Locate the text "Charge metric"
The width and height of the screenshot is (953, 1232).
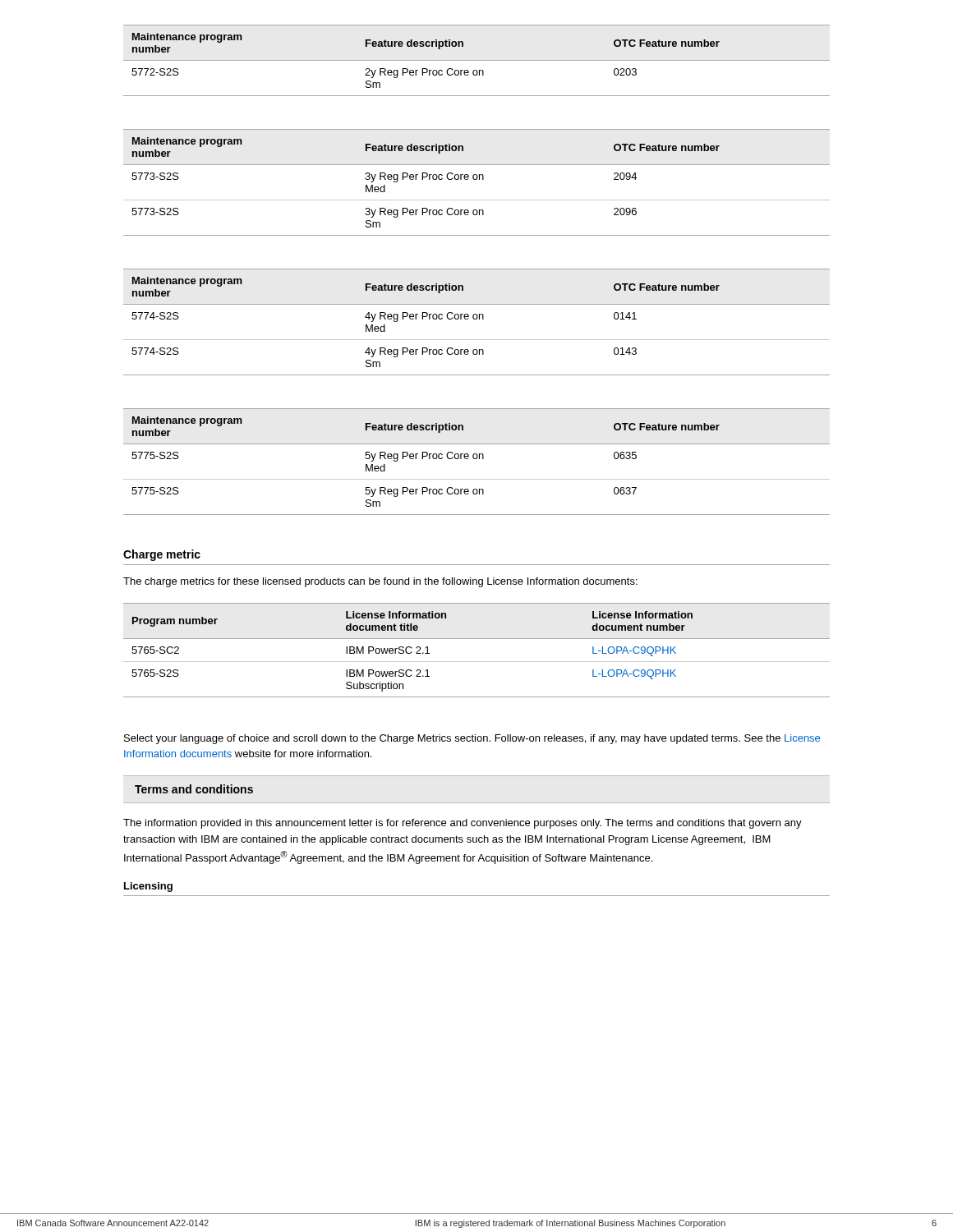[x=162, y=554]
